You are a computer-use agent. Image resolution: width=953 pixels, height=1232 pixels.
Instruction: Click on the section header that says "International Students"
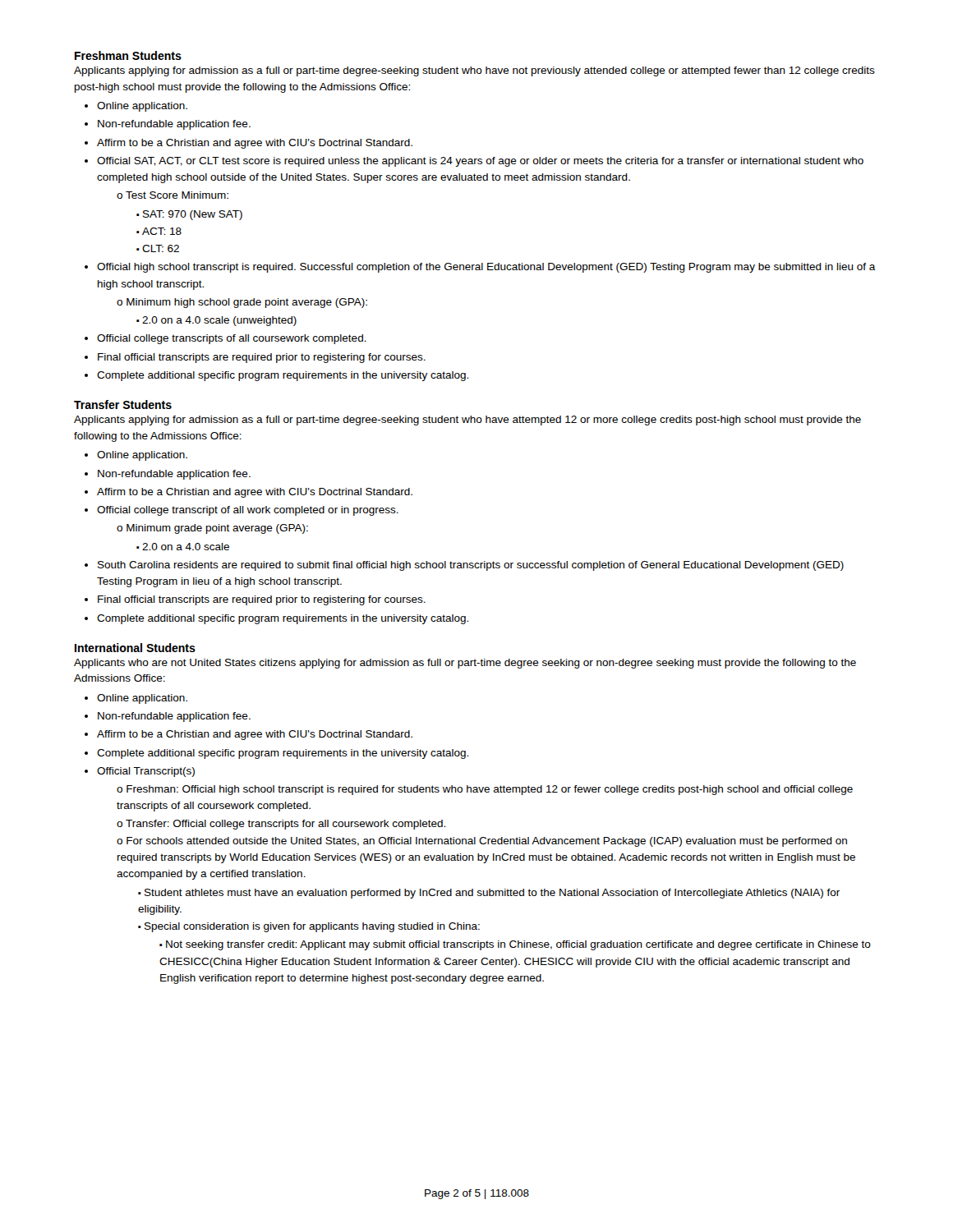point(135,648)
